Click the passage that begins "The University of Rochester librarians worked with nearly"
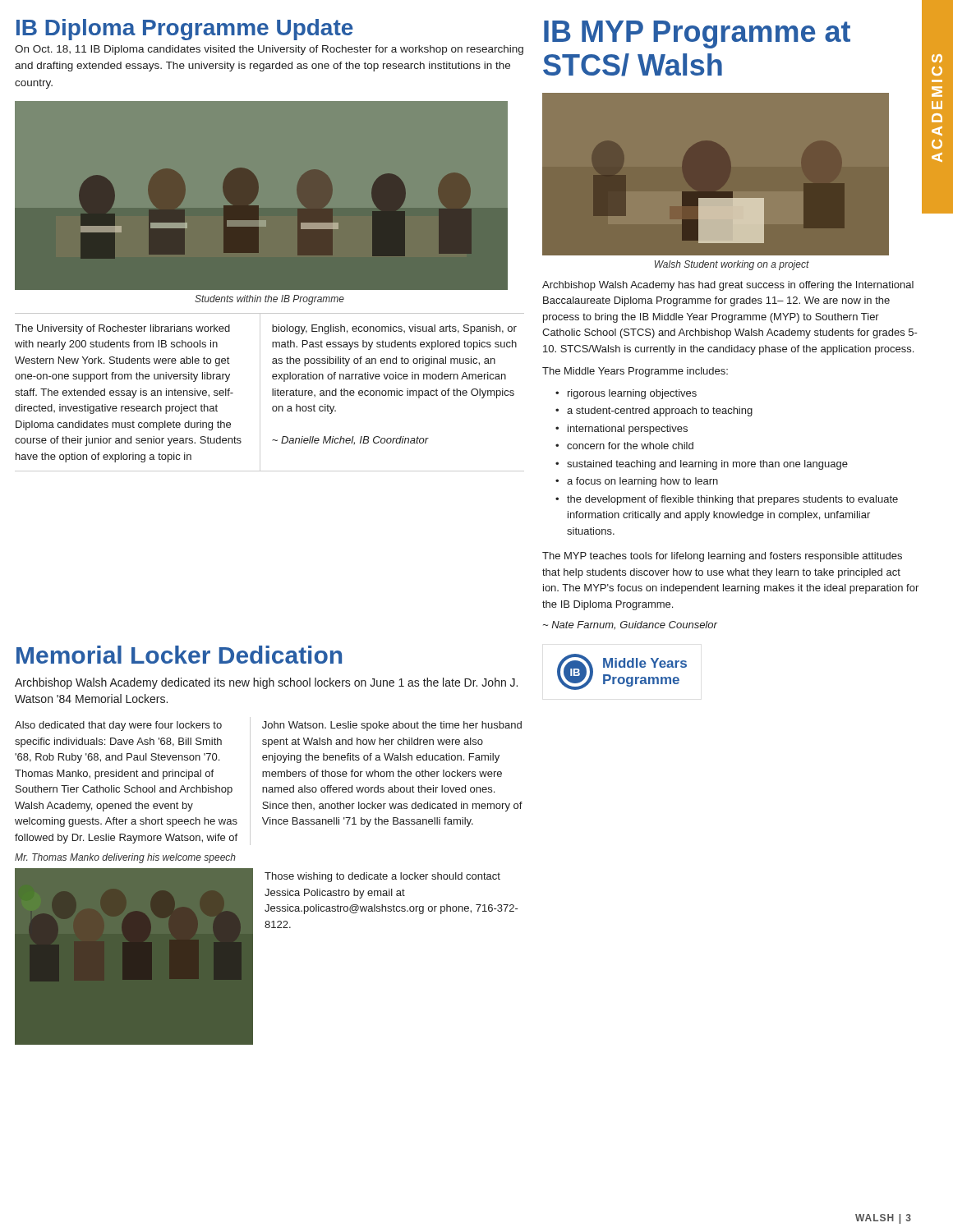The image size is (953, 1232). pyautogui.click(x=128, y=392)
